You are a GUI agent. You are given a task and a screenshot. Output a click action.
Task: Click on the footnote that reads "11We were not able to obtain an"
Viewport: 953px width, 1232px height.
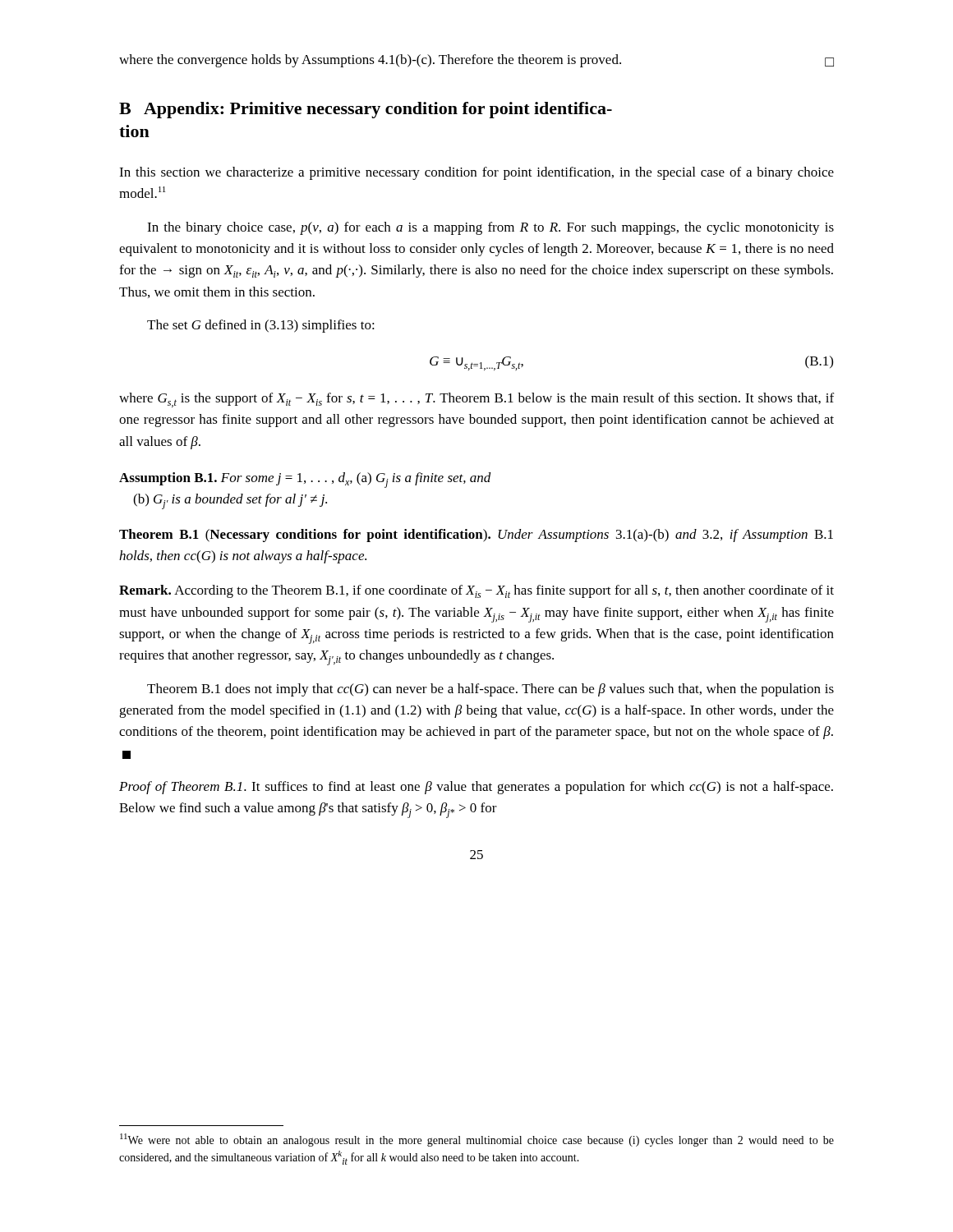pos(476,1150)
